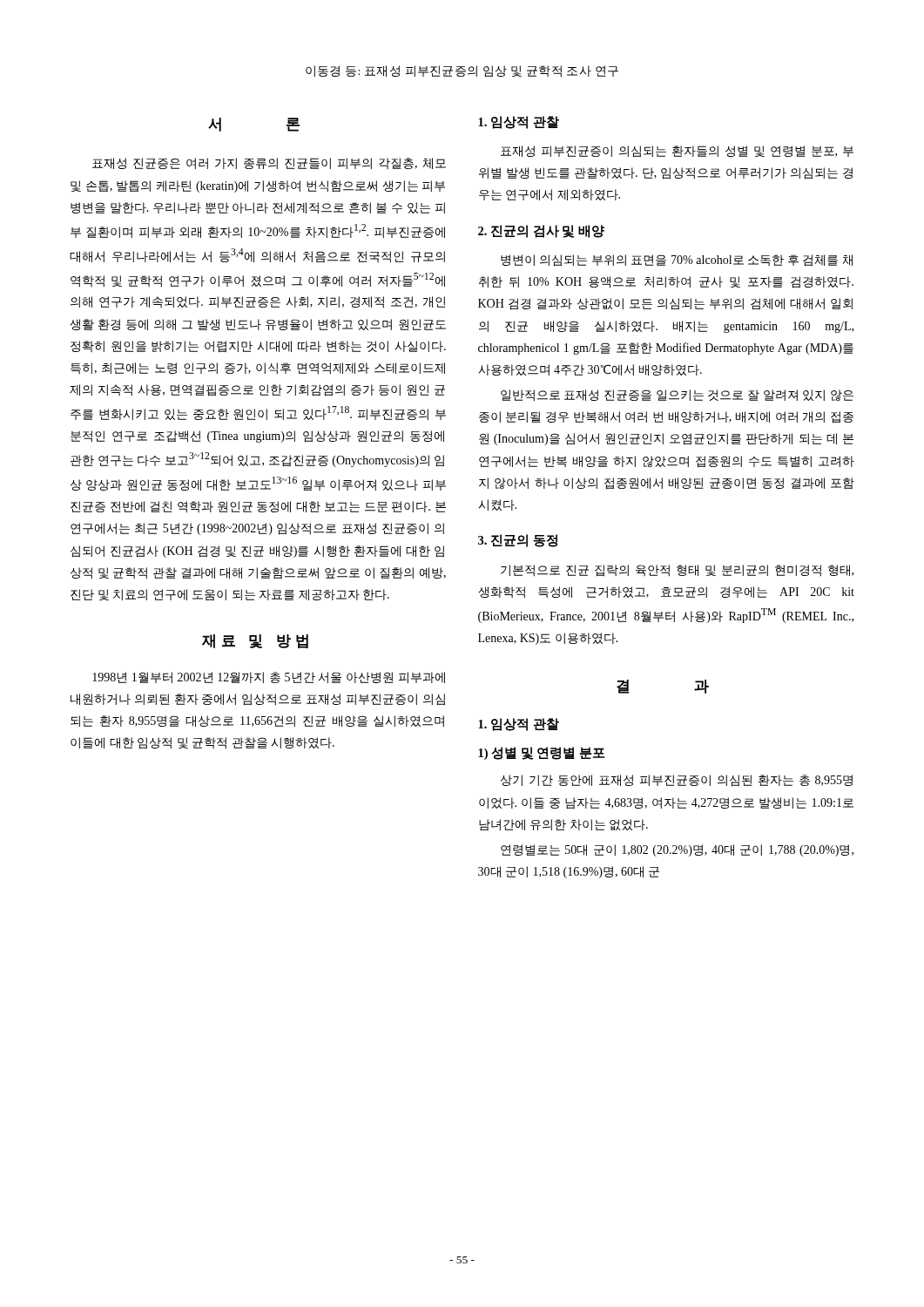Image resolution: width=924 pixels, height=1307 pixels.
Task: Locate the element starting "병변이 의심되는 부위의 표면을"
Action: coord(666,315)
